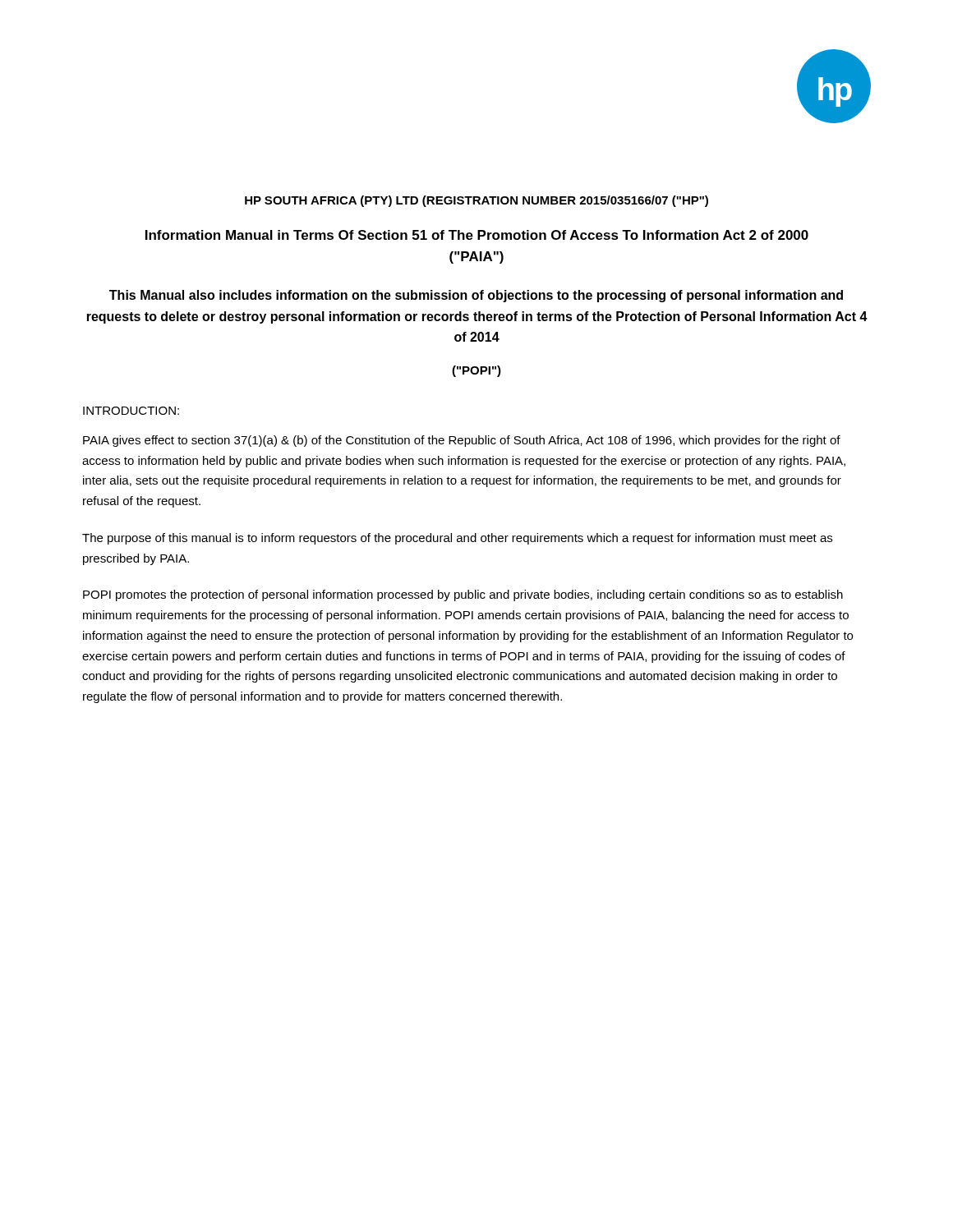Find the title with the text "HP SOUTH AFRICA (PTY)"
The width and height of the screenshot is (953, 1232).
click(x=476, y=200)
